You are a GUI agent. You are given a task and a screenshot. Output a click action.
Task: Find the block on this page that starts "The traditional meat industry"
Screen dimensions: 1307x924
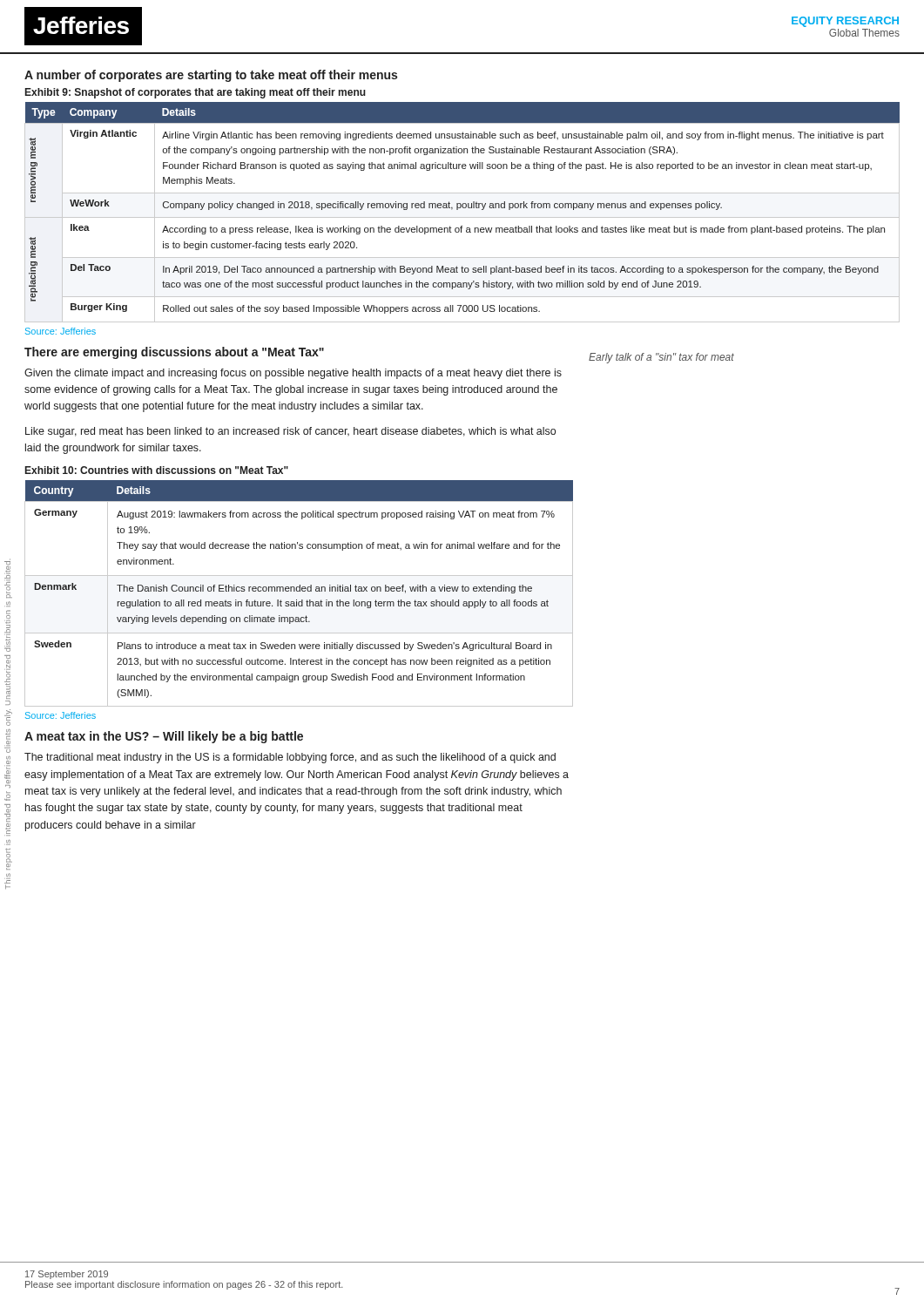tap(297, 791)
